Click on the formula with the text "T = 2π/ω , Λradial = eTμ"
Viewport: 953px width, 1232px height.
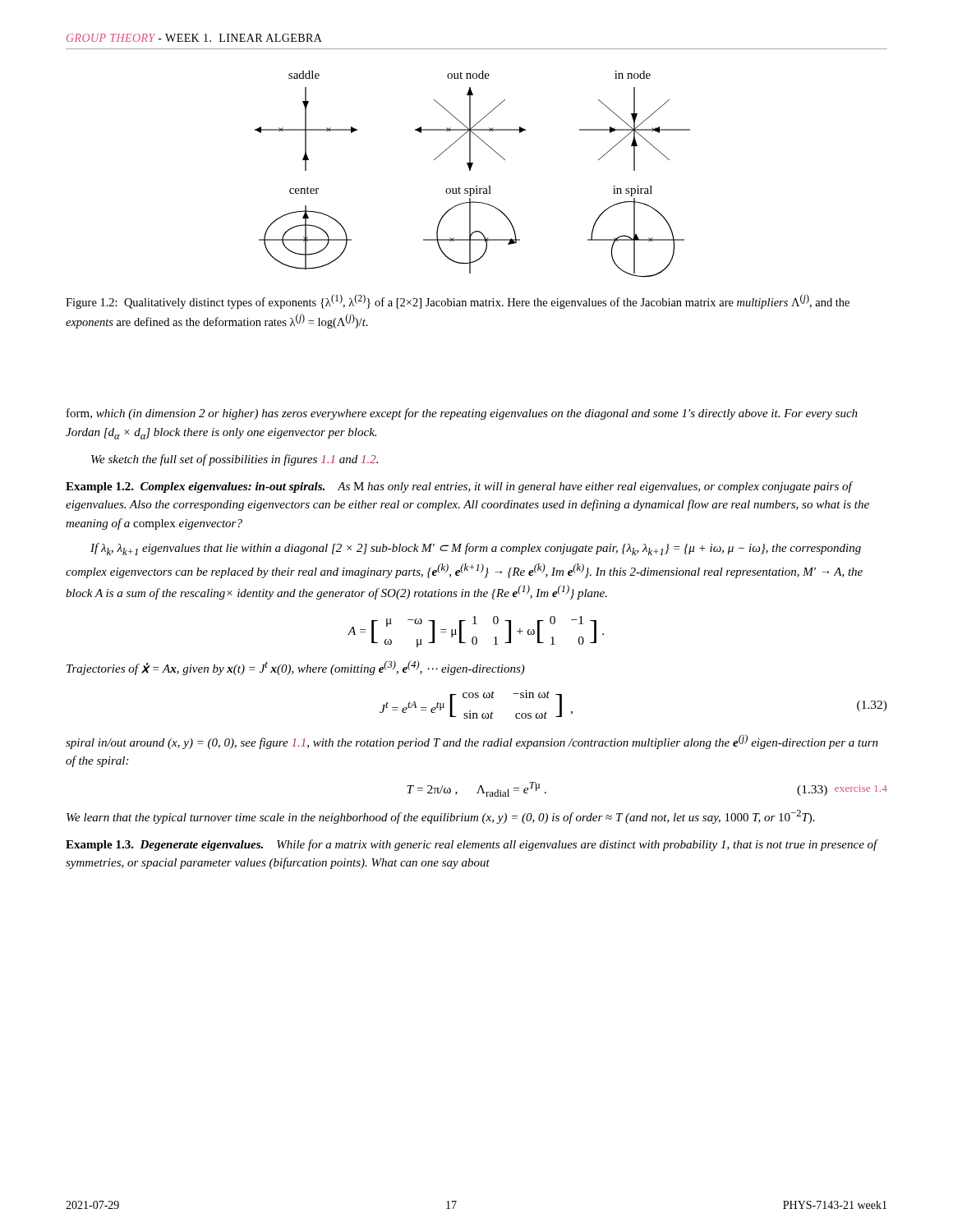(x=435, y=789)
